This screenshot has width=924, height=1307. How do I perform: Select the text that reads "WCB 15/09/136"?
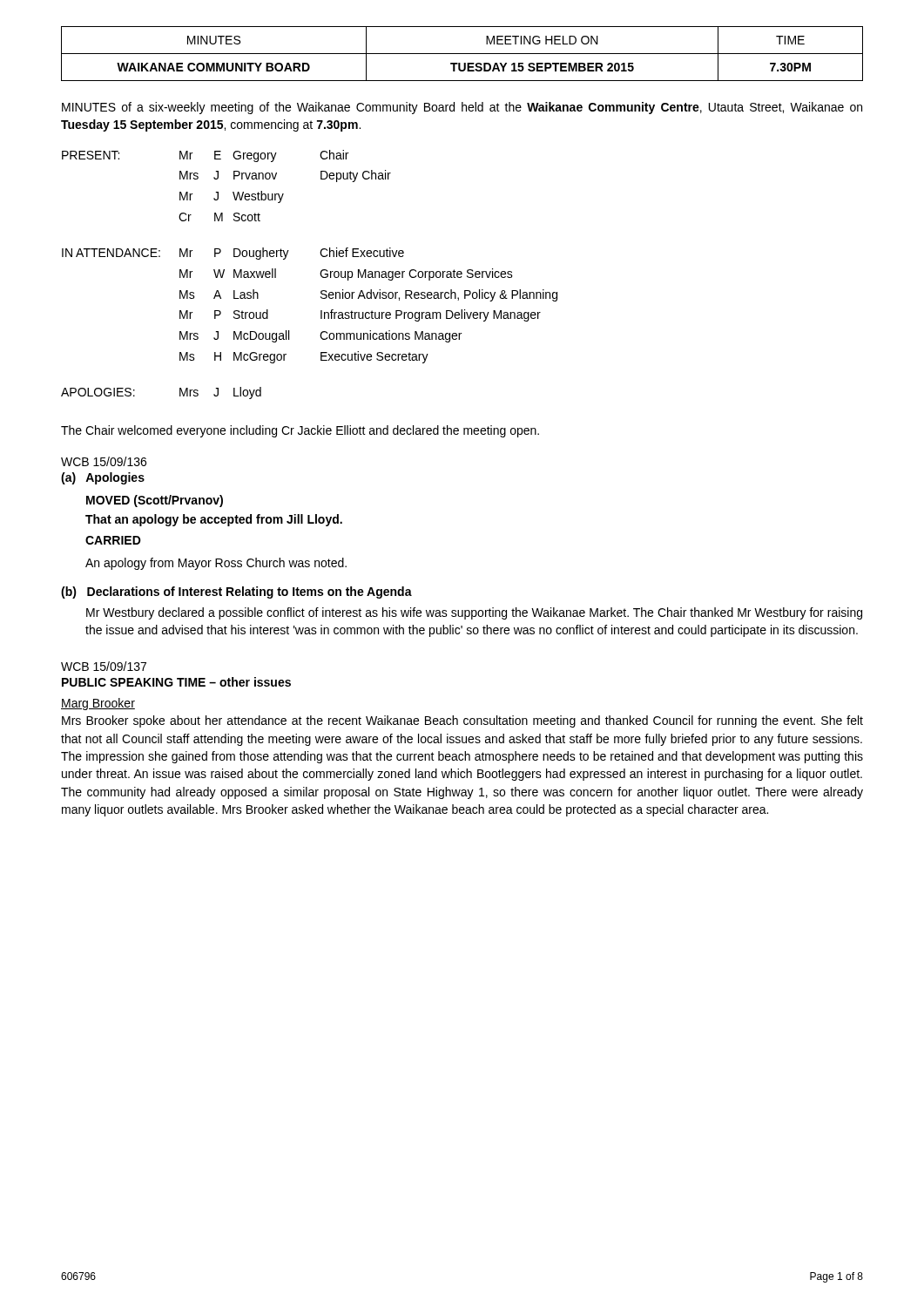104,462
